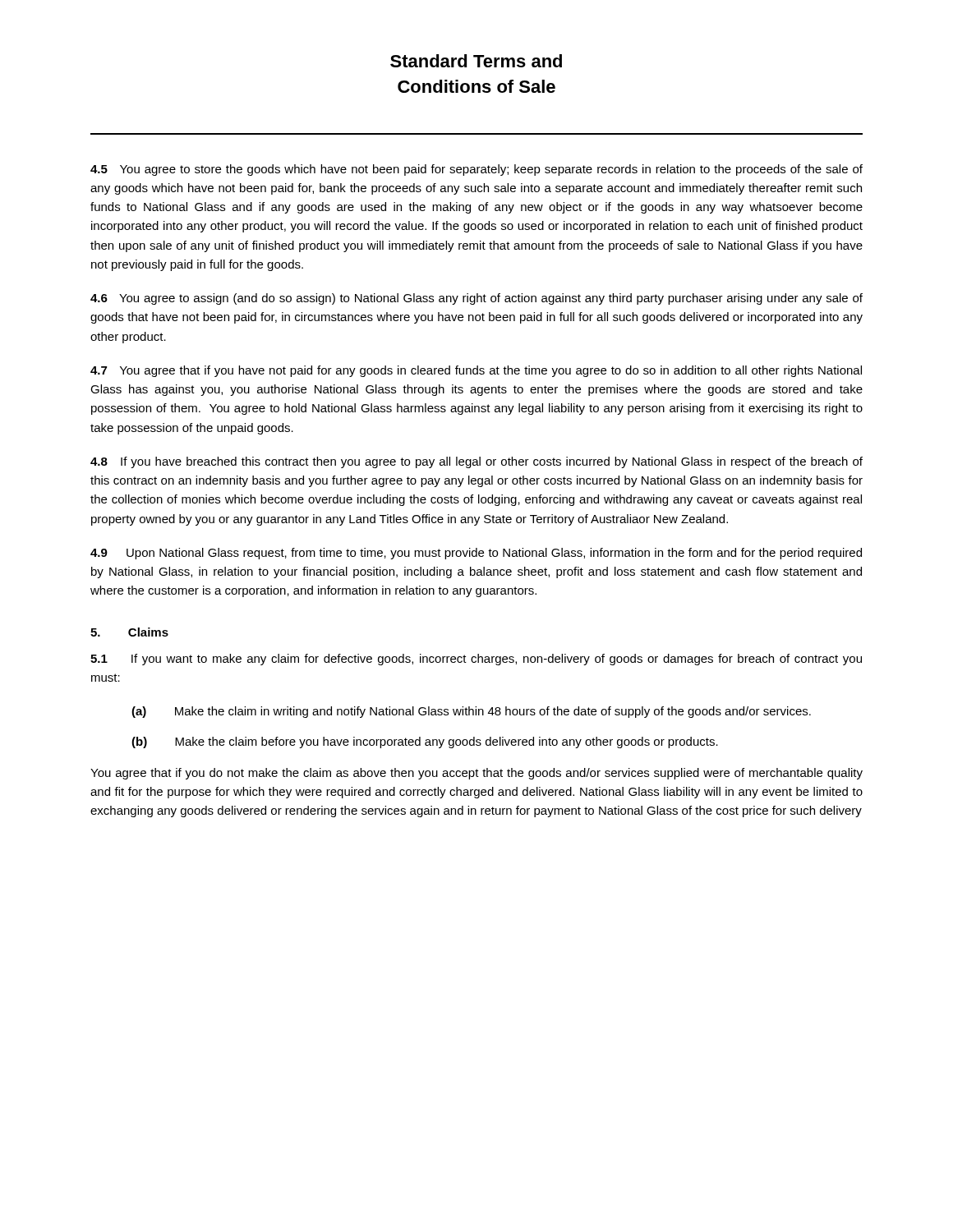Where does it say "5. Claims"?

[x=129, y=632]
